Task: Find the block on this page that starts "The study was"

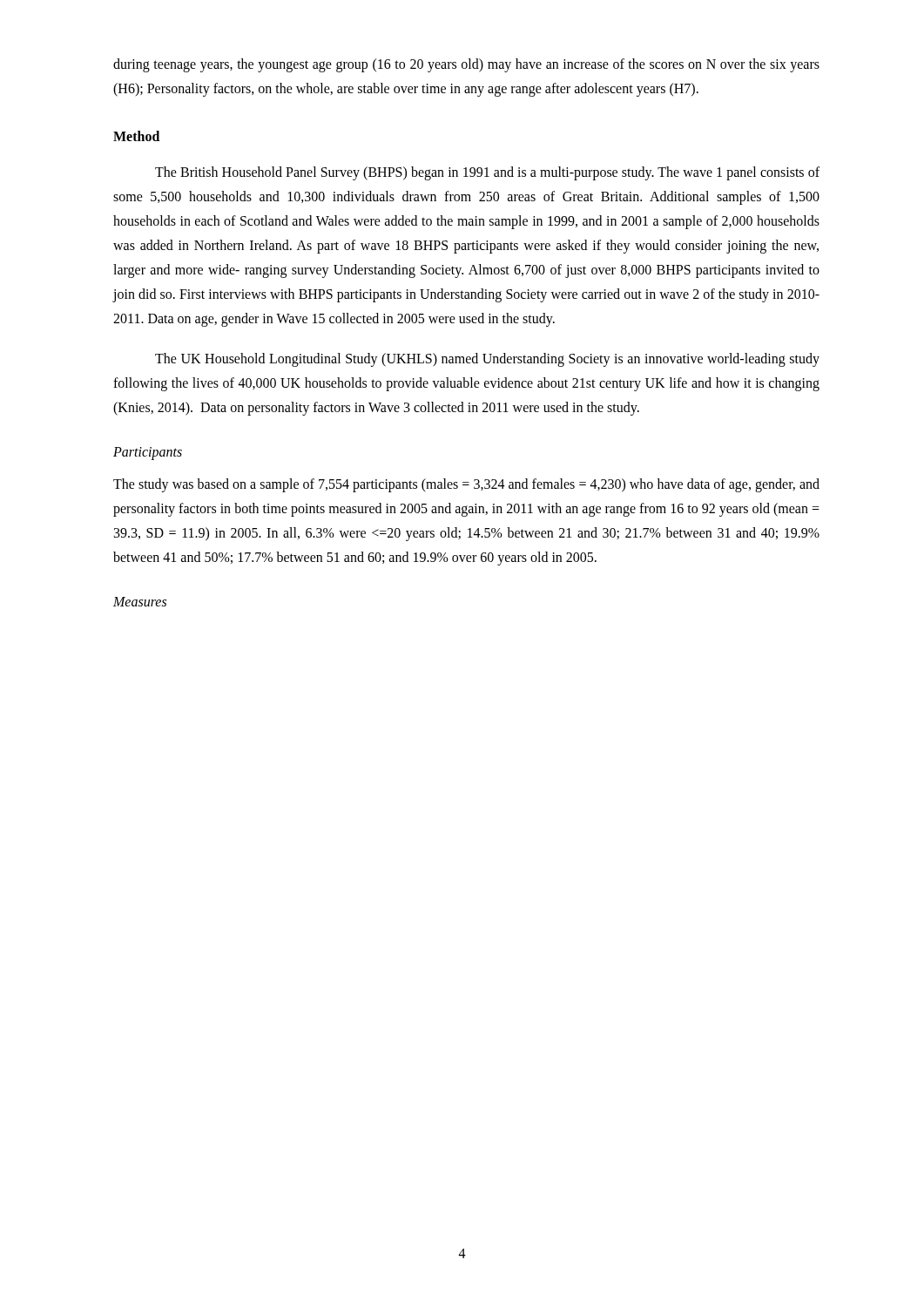Action: (466, 521)
